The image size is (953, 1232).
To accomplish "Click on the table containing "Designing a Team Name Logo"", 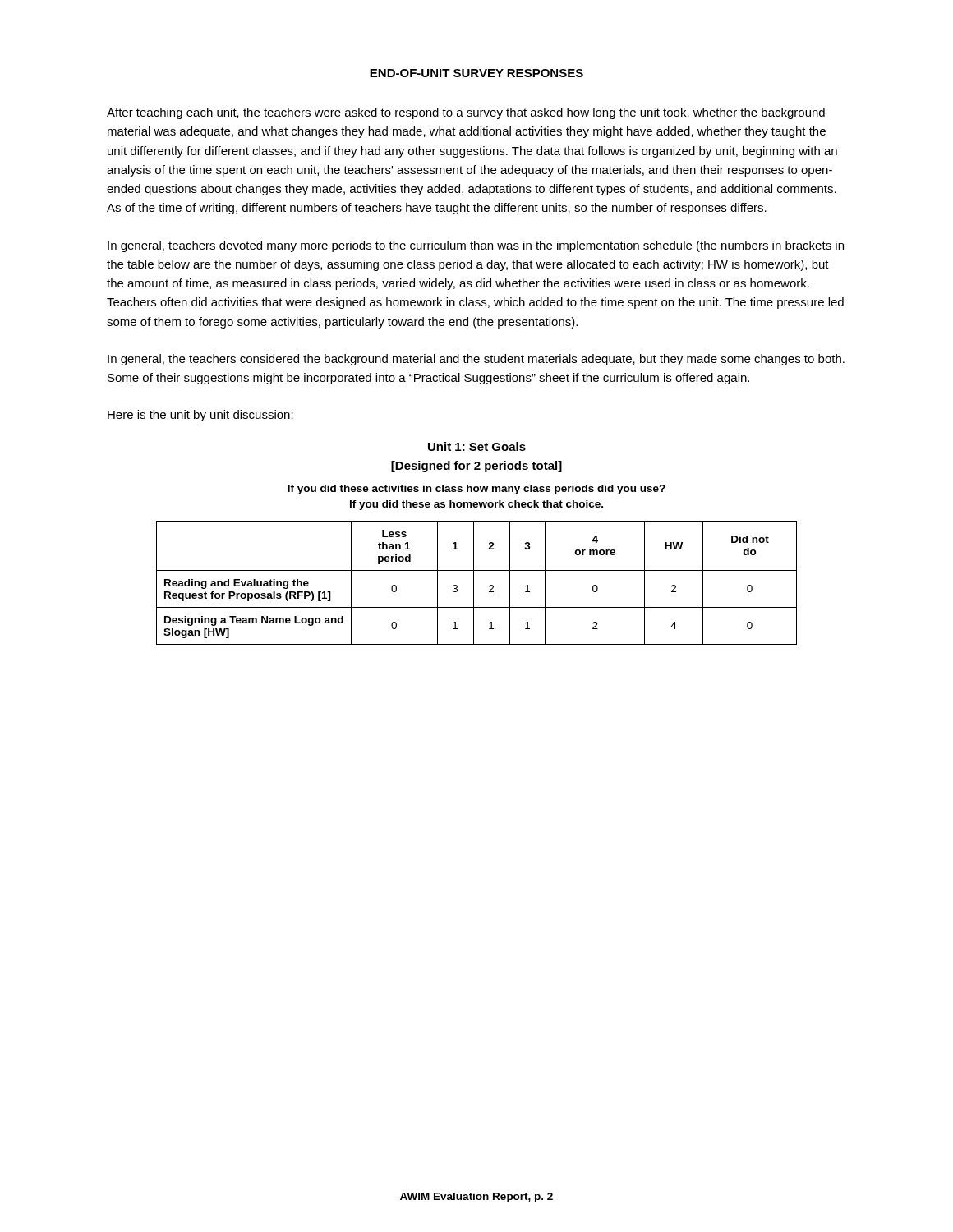I will tap(476, 582).
